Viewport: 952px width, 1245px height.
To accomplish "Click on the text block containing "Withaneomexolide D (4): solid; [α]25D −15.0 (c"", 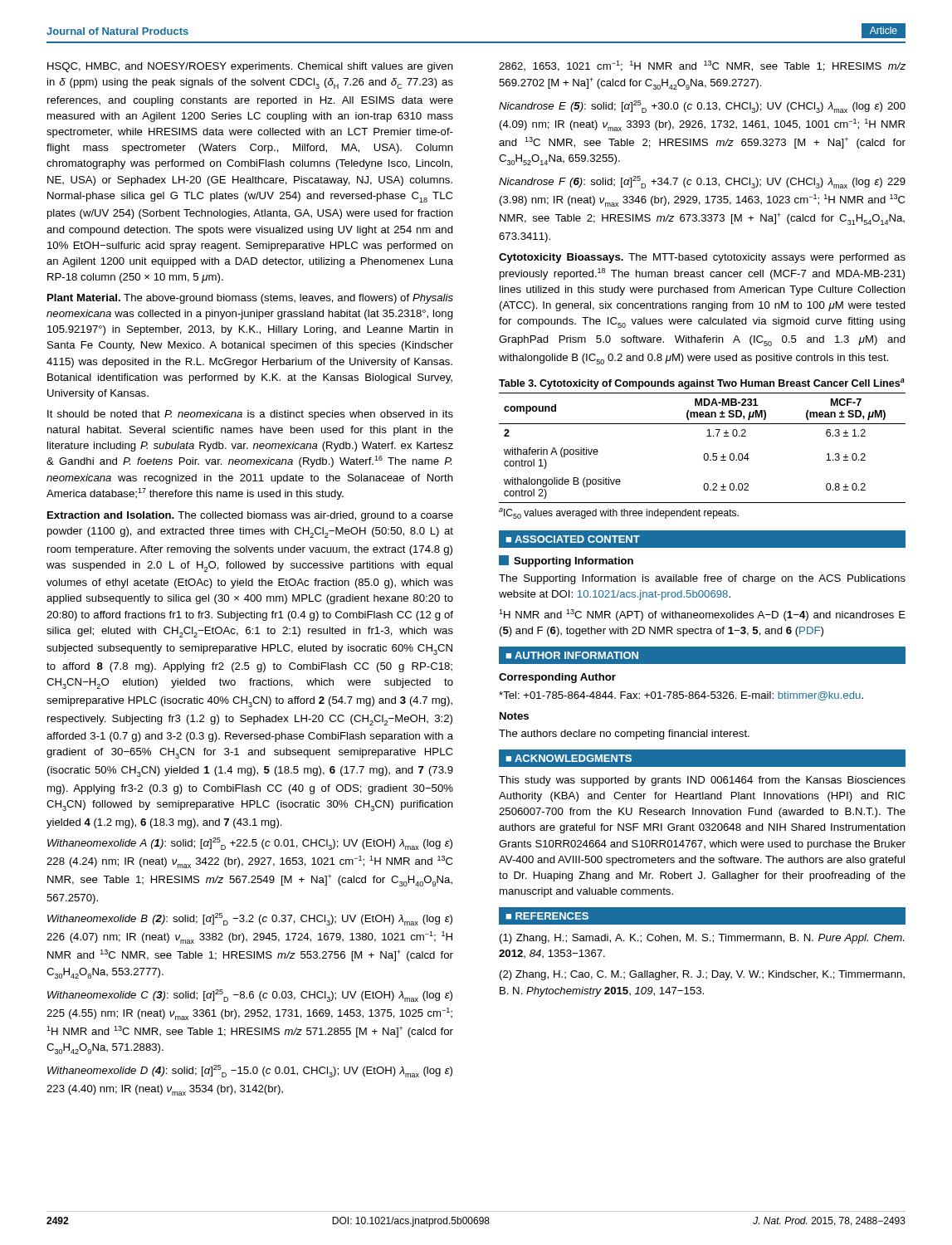I will [x=250, y=1081].
